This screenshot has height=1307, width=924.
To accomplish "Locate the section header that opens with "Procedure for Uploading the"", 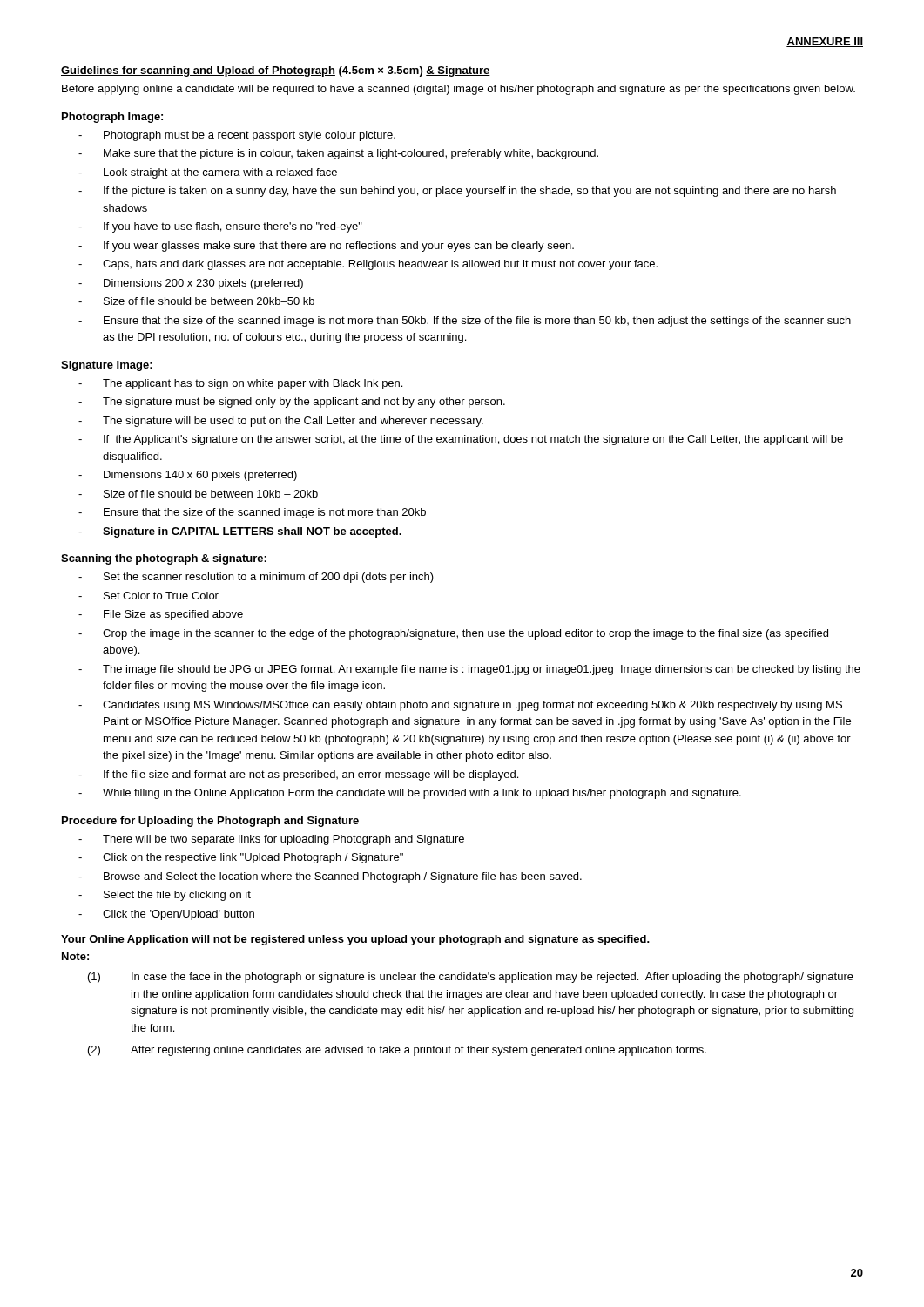I will [x=210, y=820].
